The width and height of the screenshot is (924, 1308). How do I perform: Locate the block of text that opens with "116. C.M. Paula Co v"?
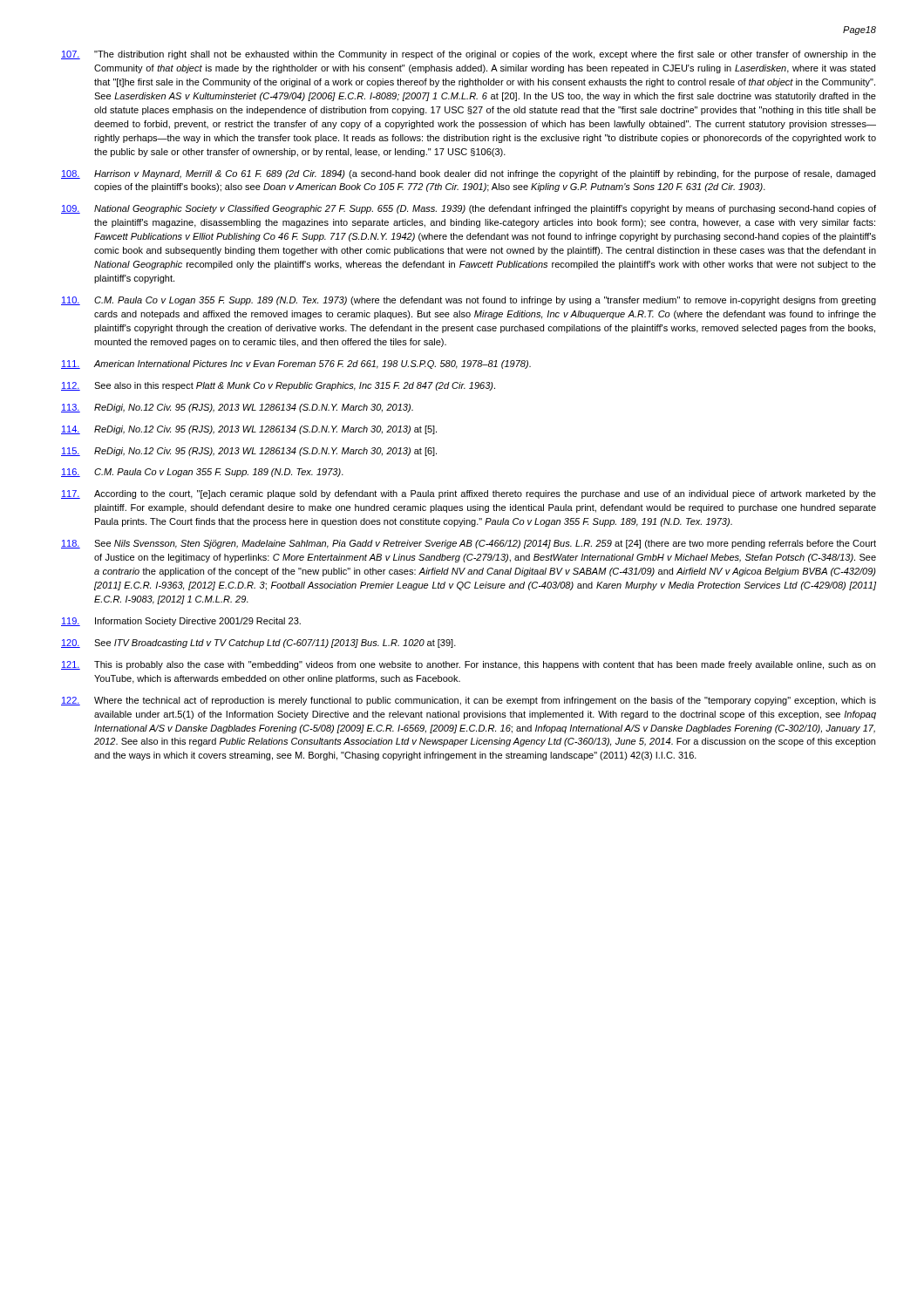202,473
